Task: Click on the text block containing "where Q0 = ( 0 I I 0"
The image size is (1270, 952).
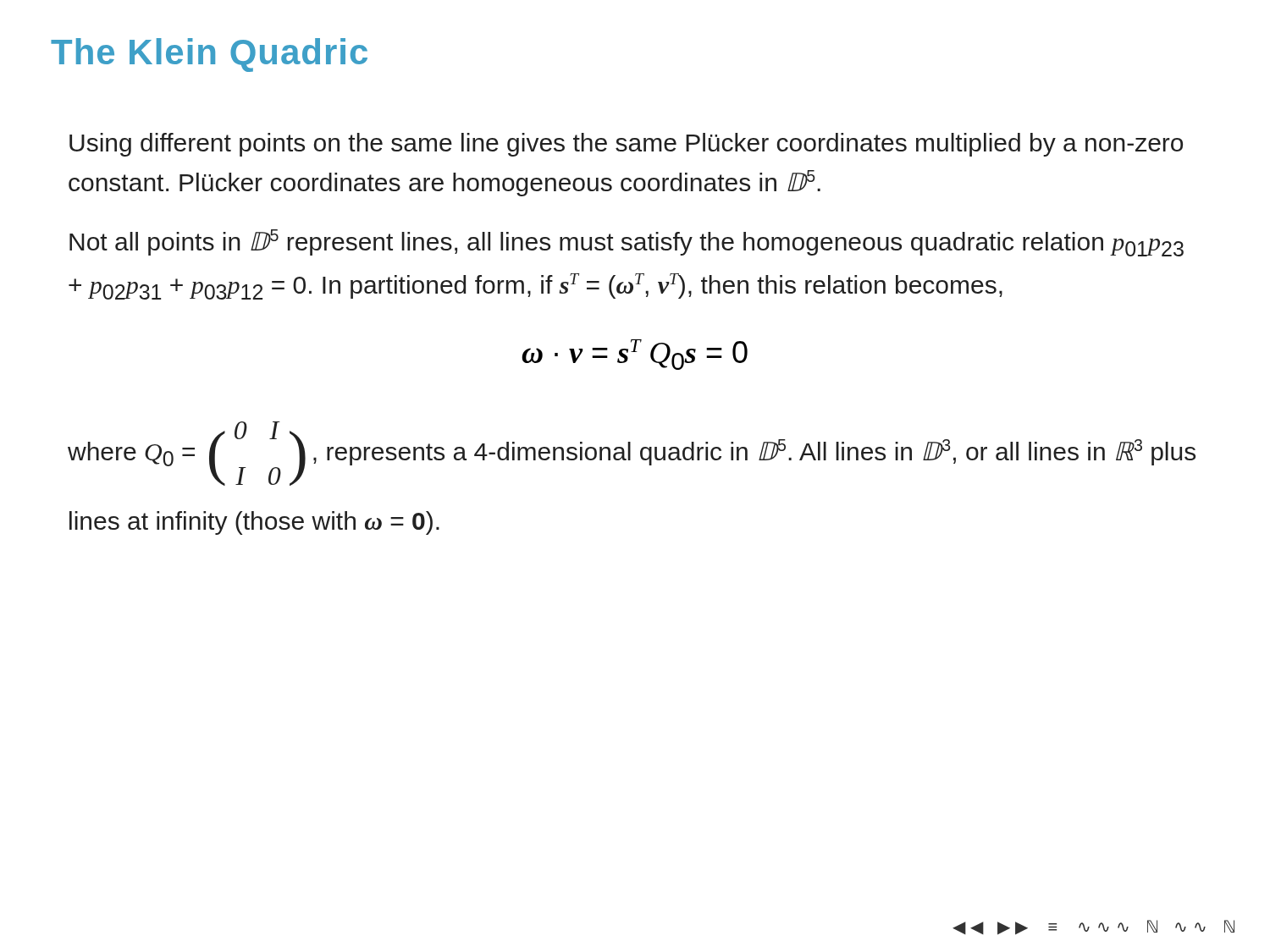Action: click(632, 470)
